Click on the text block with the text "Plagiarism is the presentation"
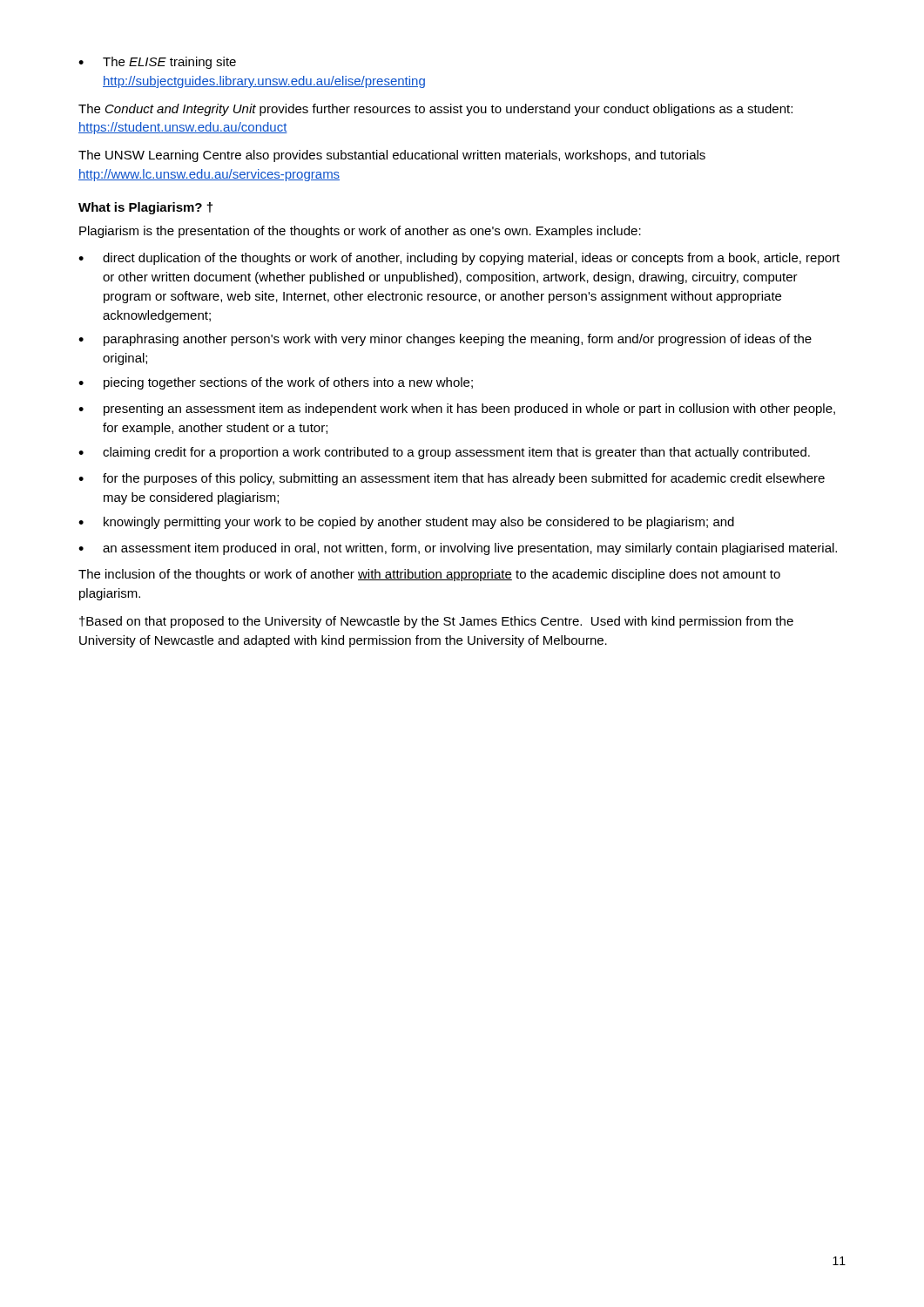This screenshot has width=924, height=1307. click(x=360, y=230)
